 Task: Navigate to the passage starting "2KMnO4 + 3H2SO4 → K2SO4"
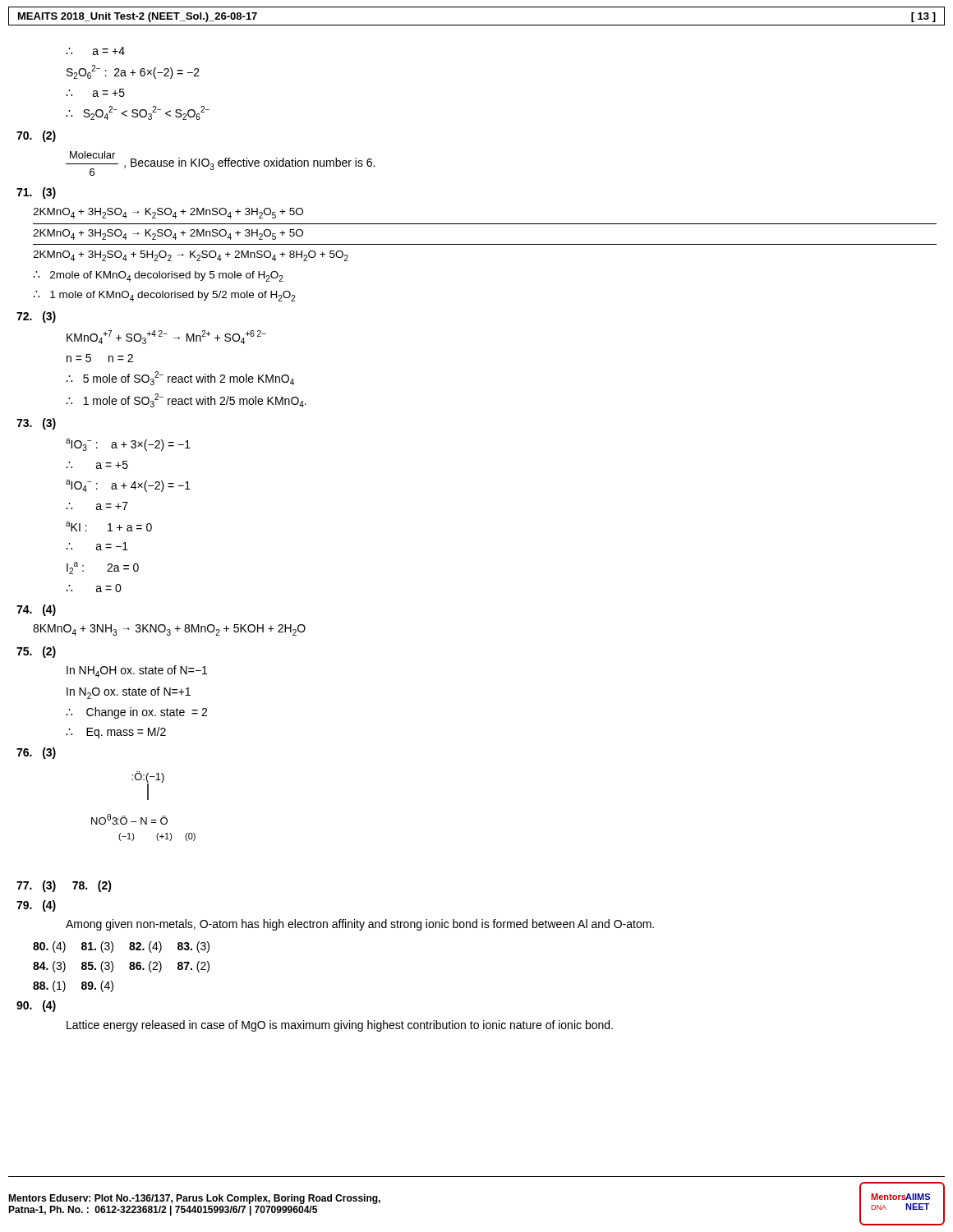pyautogui.click(x=485, y=254)
